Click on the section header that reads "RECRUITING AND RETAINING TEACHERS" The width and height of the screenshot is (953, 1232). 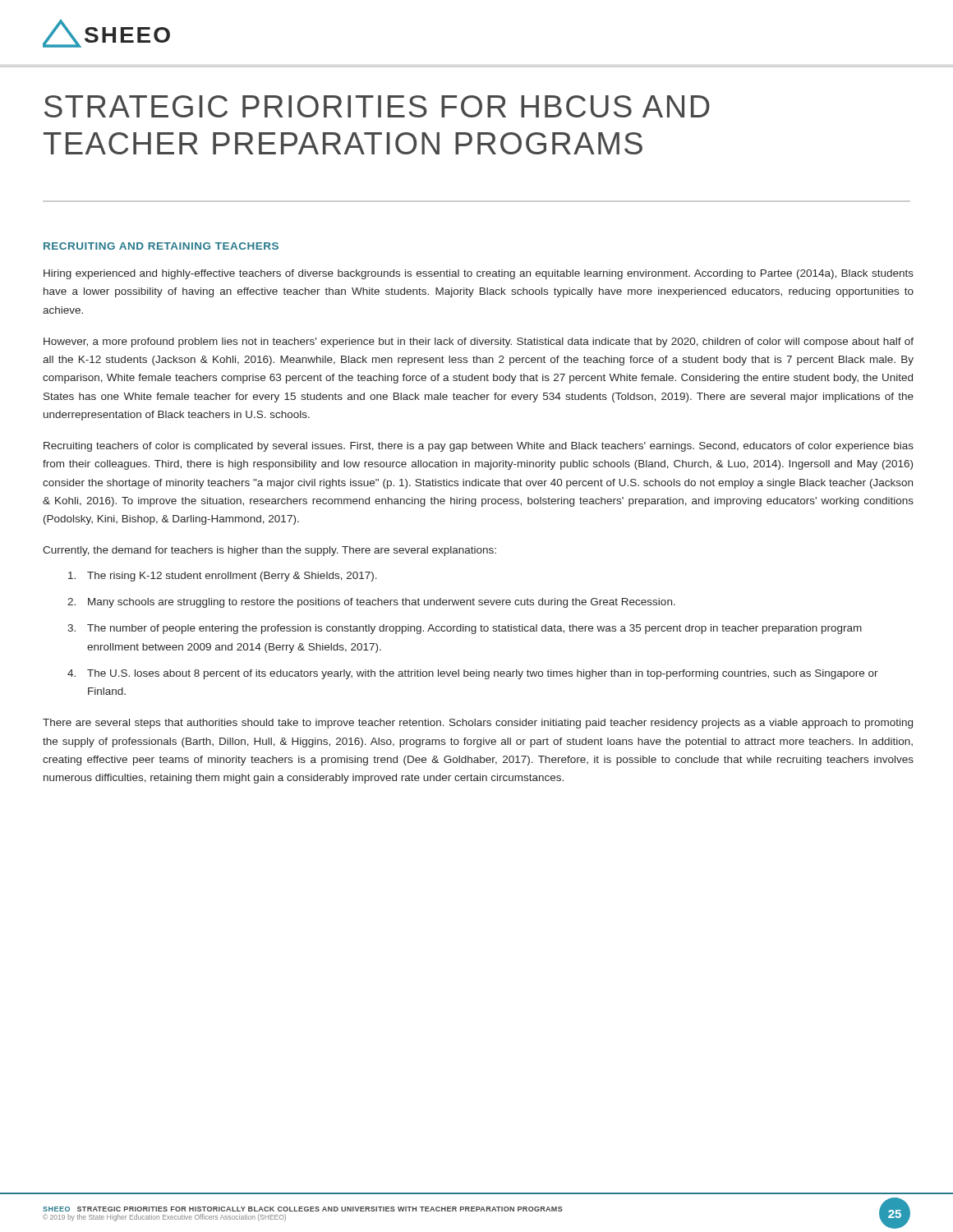tap(161, 246)
